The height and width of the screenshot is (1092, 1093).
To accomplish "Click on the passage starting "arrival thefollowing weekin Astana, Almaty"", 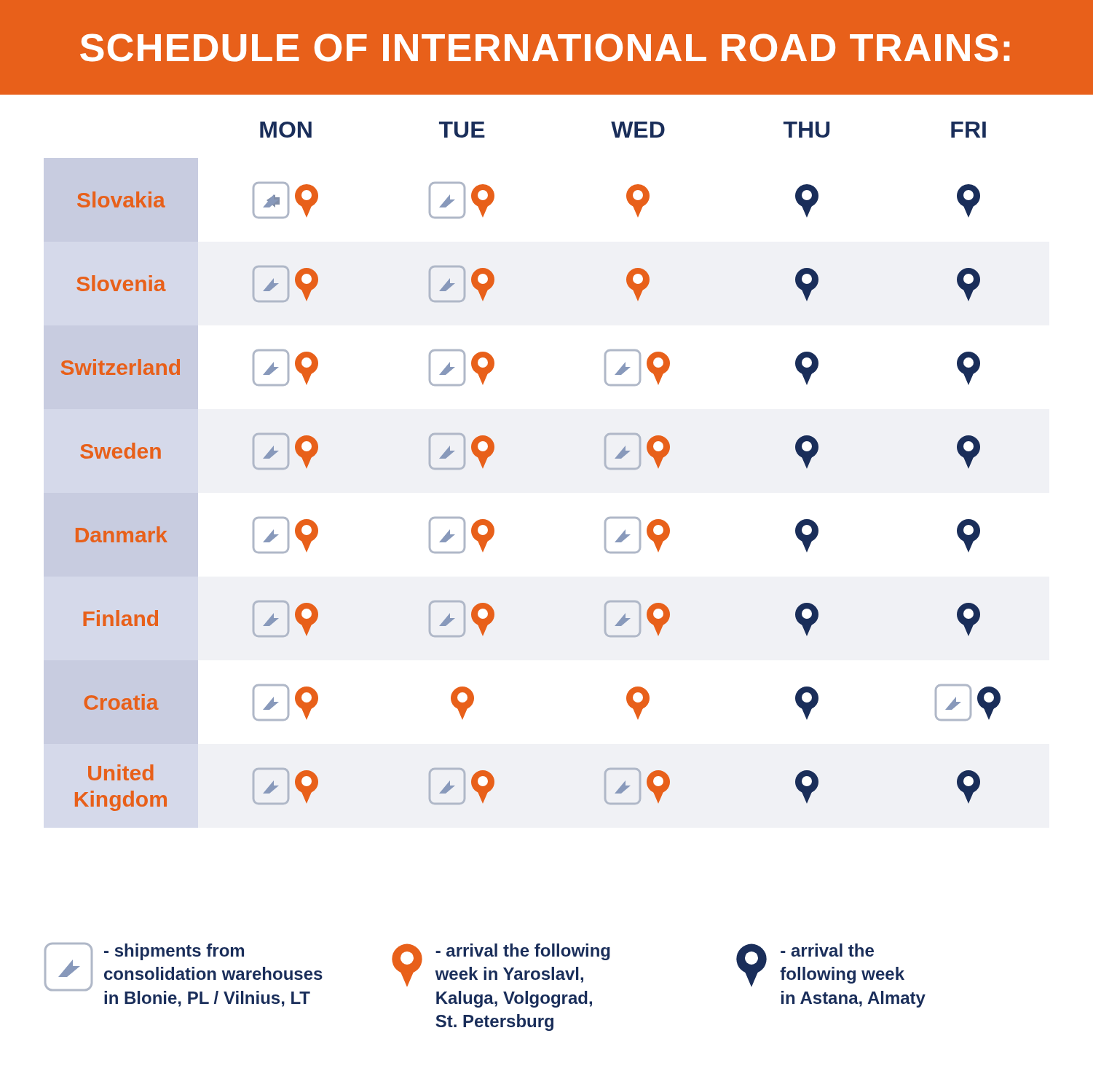I will (829, 975).
